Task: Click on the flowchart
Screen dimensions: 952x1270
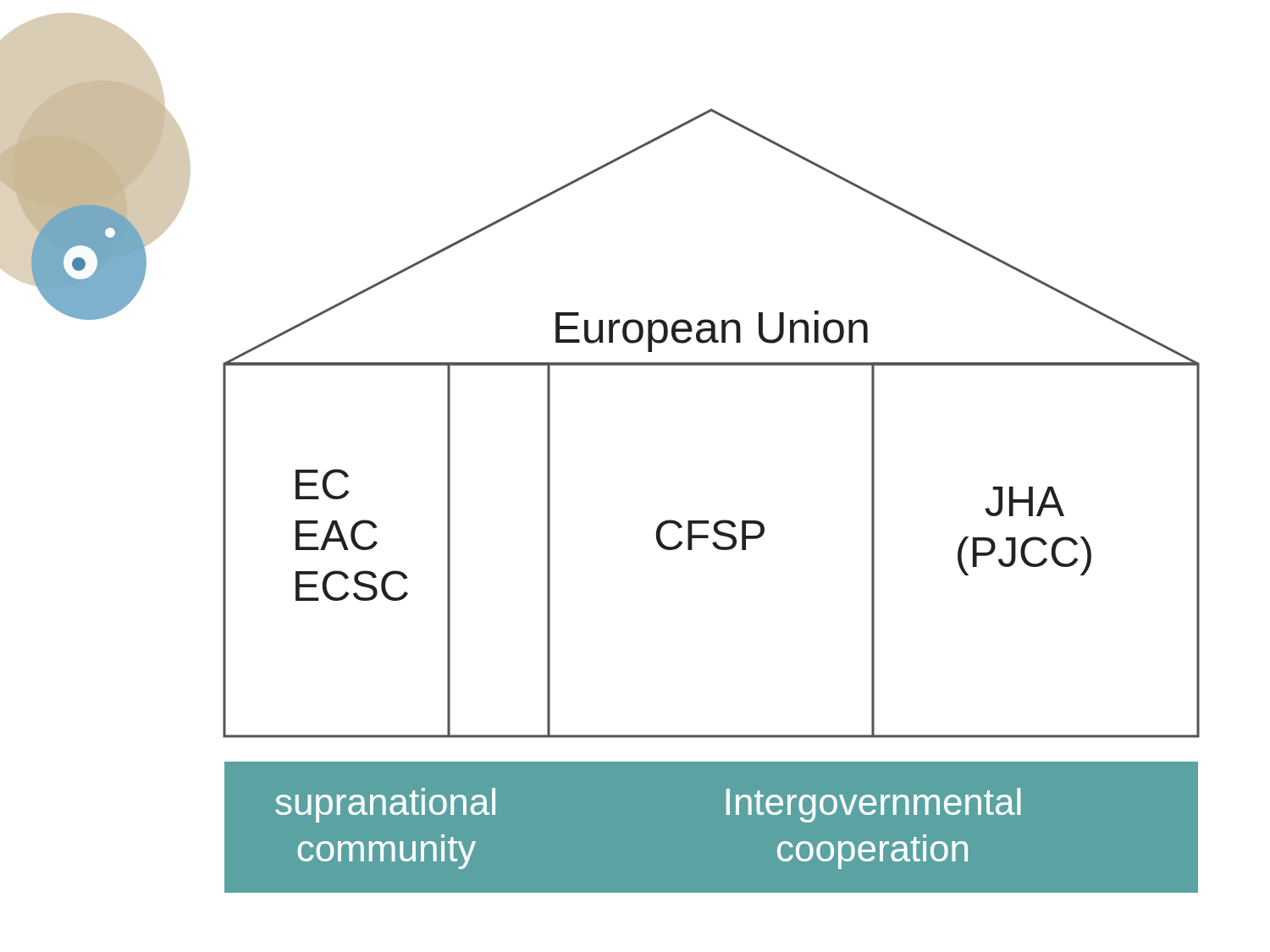Action: 635,476
